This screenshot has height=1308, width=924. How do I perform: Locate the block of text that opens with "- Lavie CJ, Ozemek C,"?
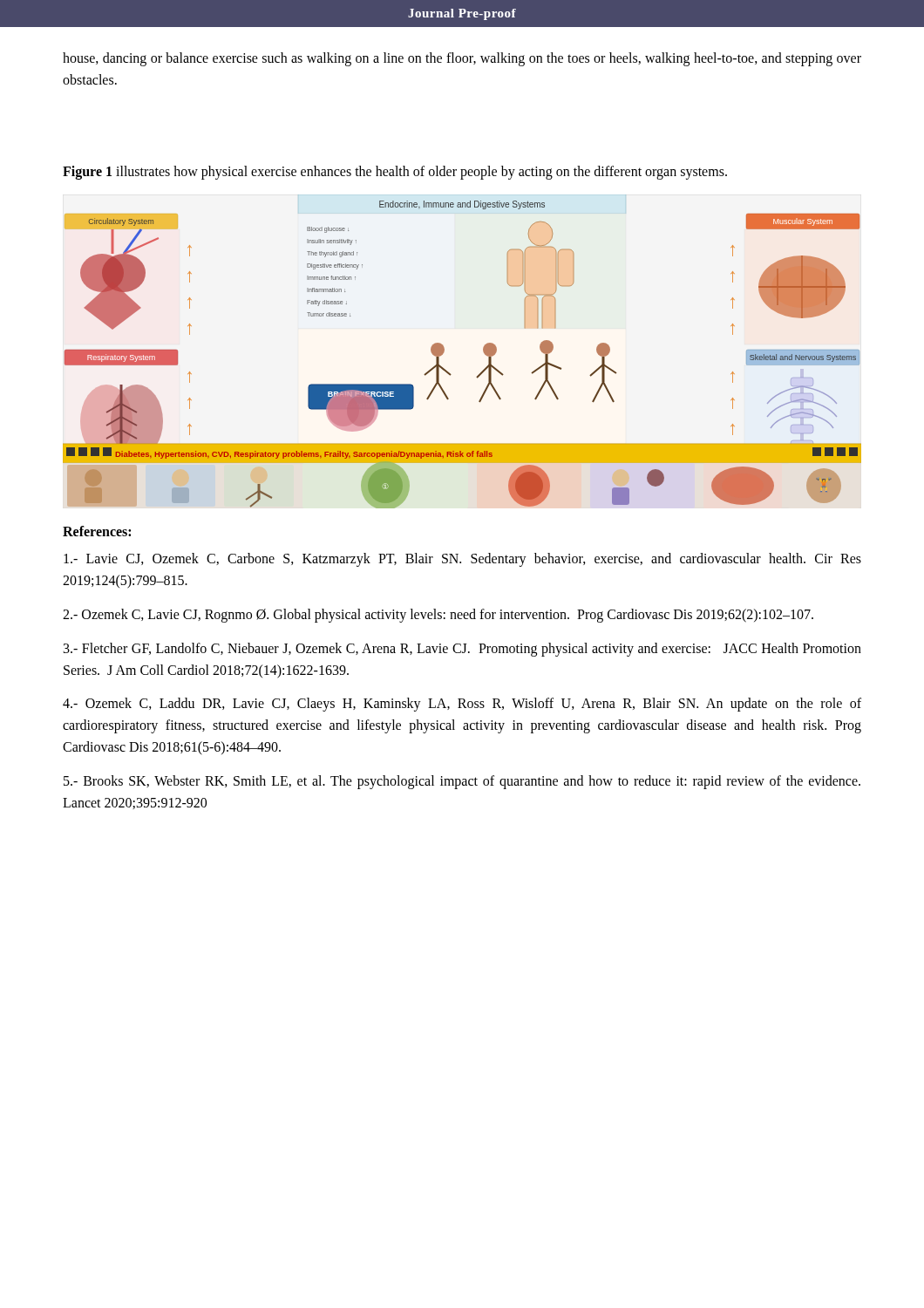(462, 570)
